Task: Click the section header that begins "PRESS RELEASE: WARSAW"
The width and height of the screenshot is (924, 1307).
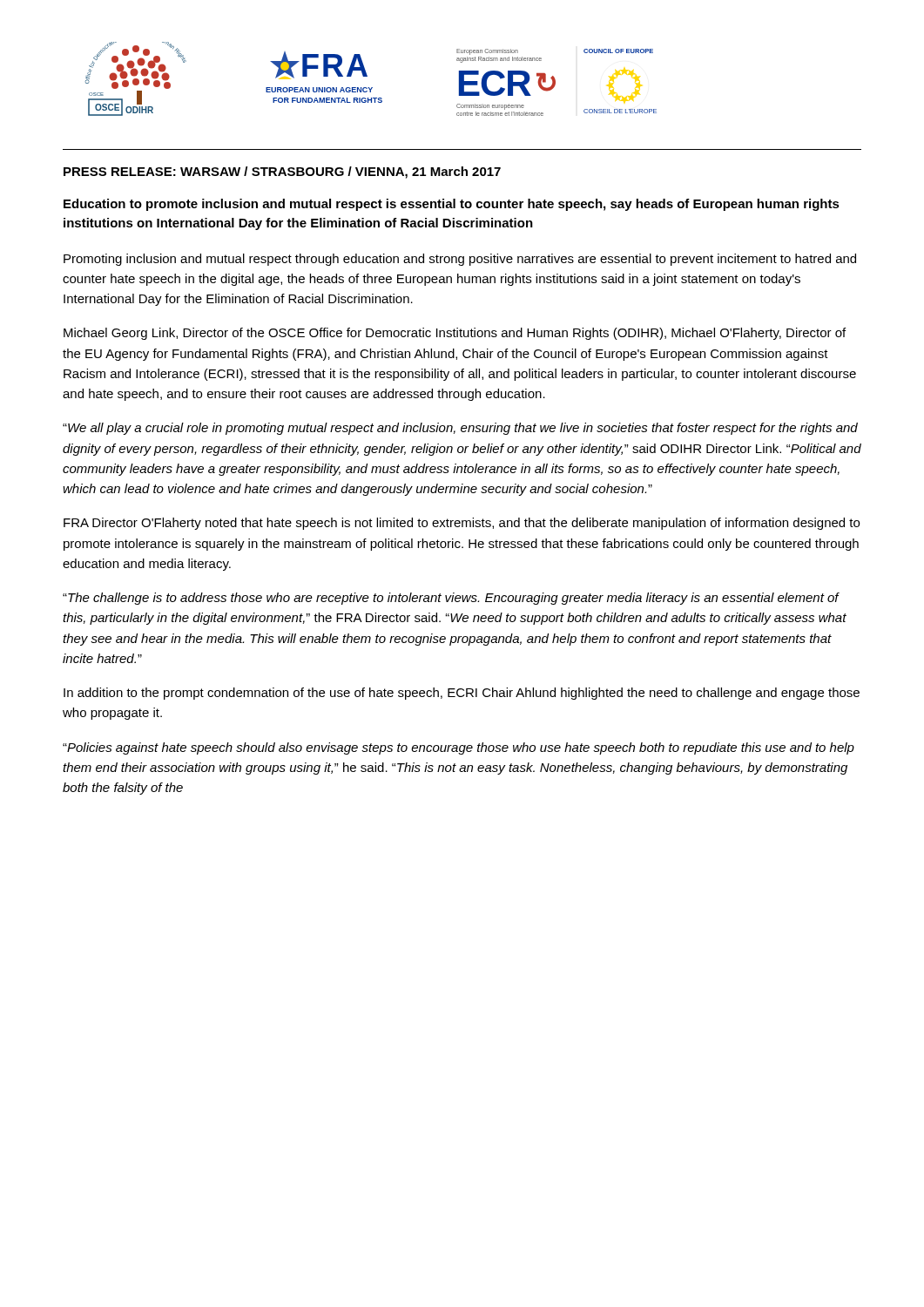Action: tap(282, 171)
